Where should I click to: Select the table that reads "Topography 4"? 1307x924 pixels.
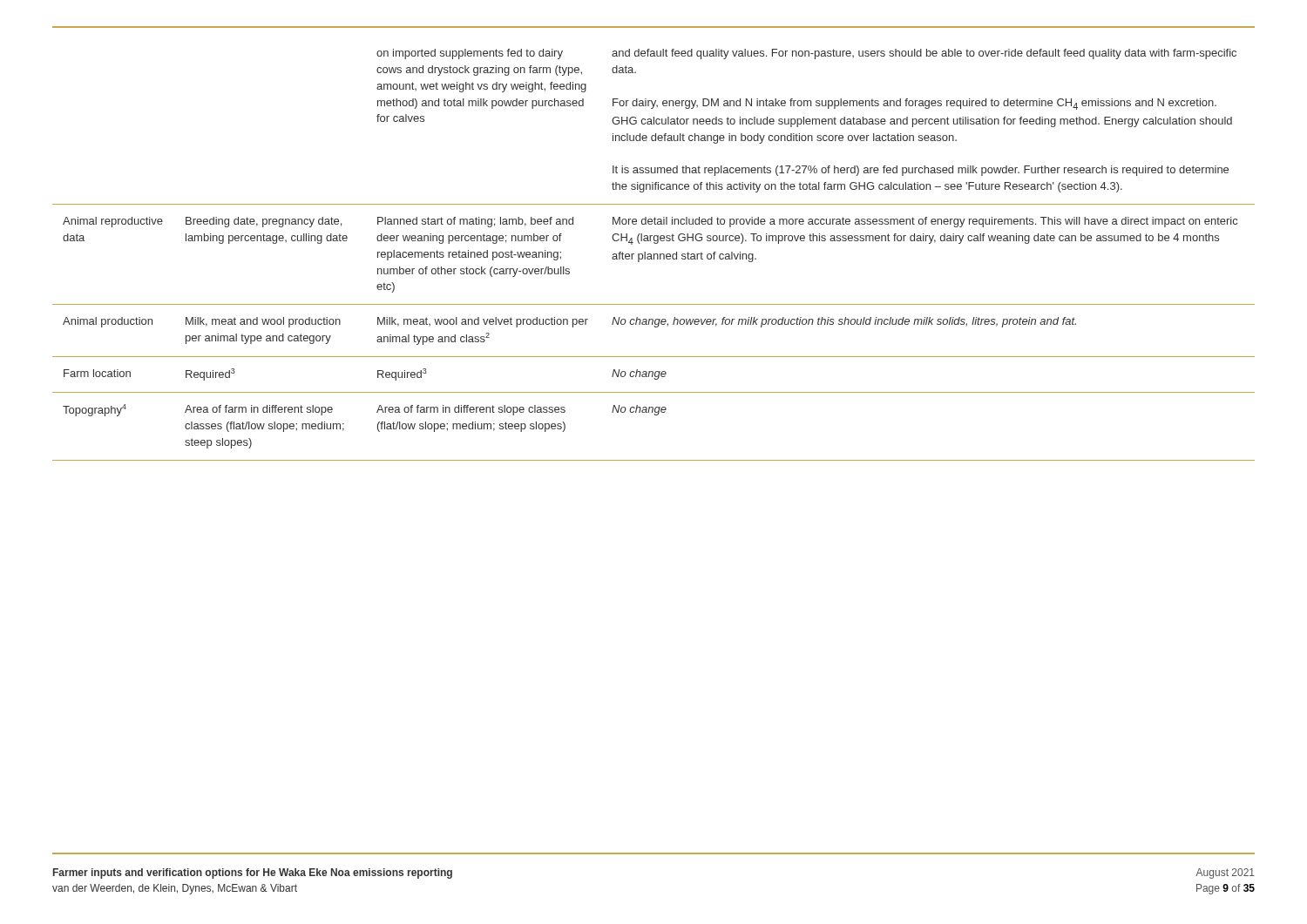click(x=654, y=440)
